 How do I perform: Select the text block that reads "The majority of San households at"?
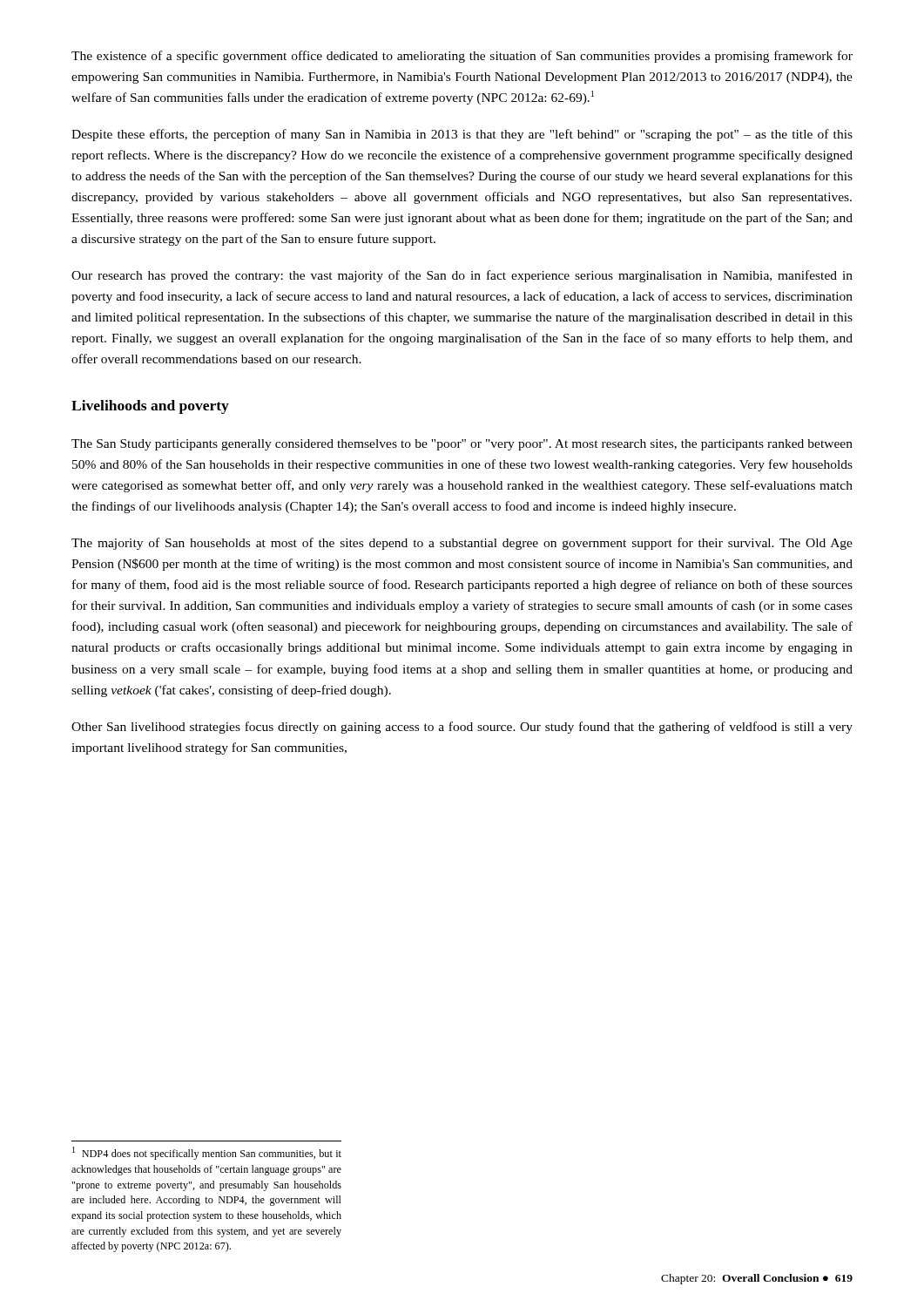[x=462, y=616]
